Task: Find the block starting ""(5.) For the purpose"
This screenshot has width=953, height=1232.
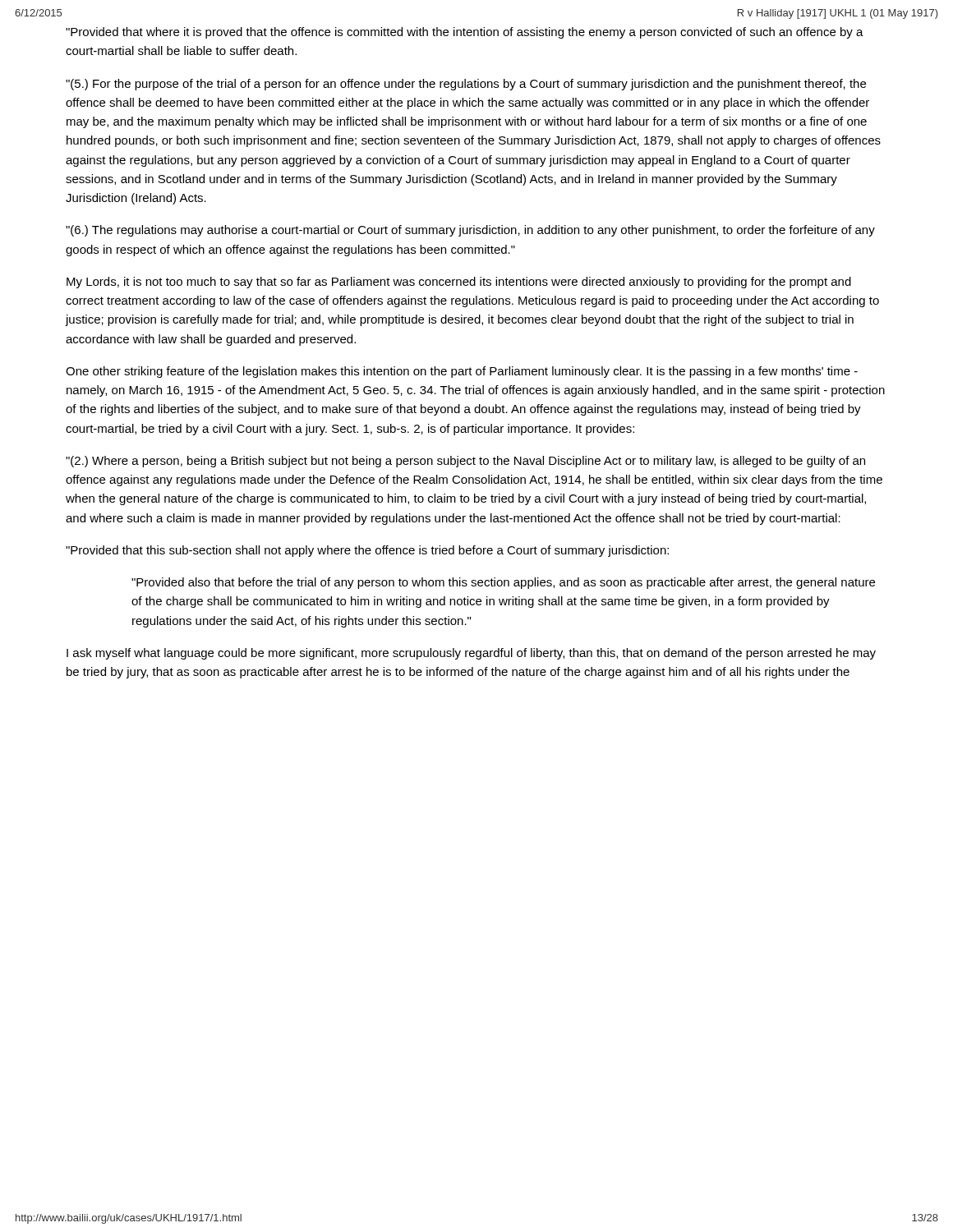Action: pyautogui.click(x=473, y=140)
